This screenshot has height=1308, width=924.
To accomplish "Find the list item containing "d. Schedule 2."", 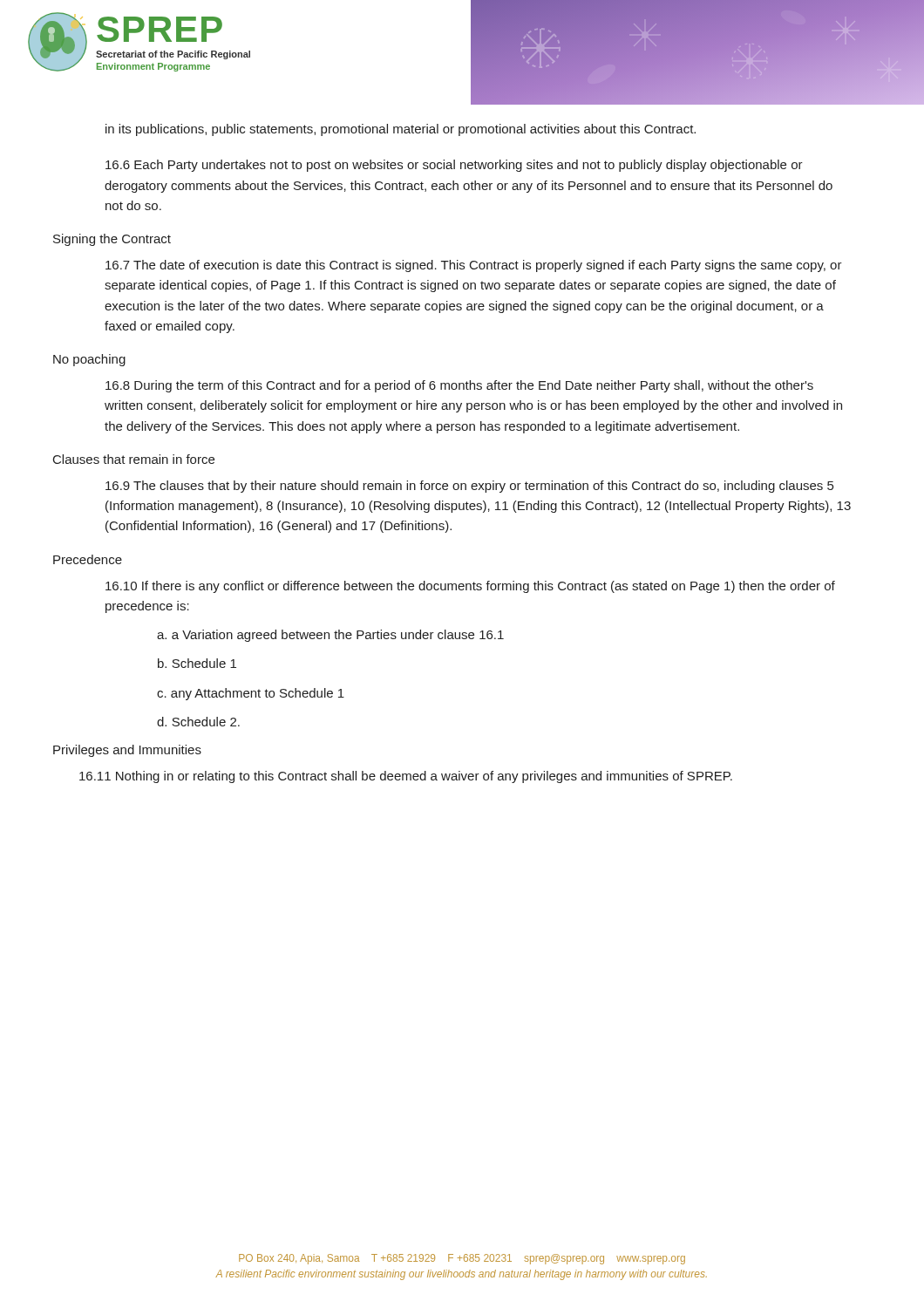I will [199, 721].
